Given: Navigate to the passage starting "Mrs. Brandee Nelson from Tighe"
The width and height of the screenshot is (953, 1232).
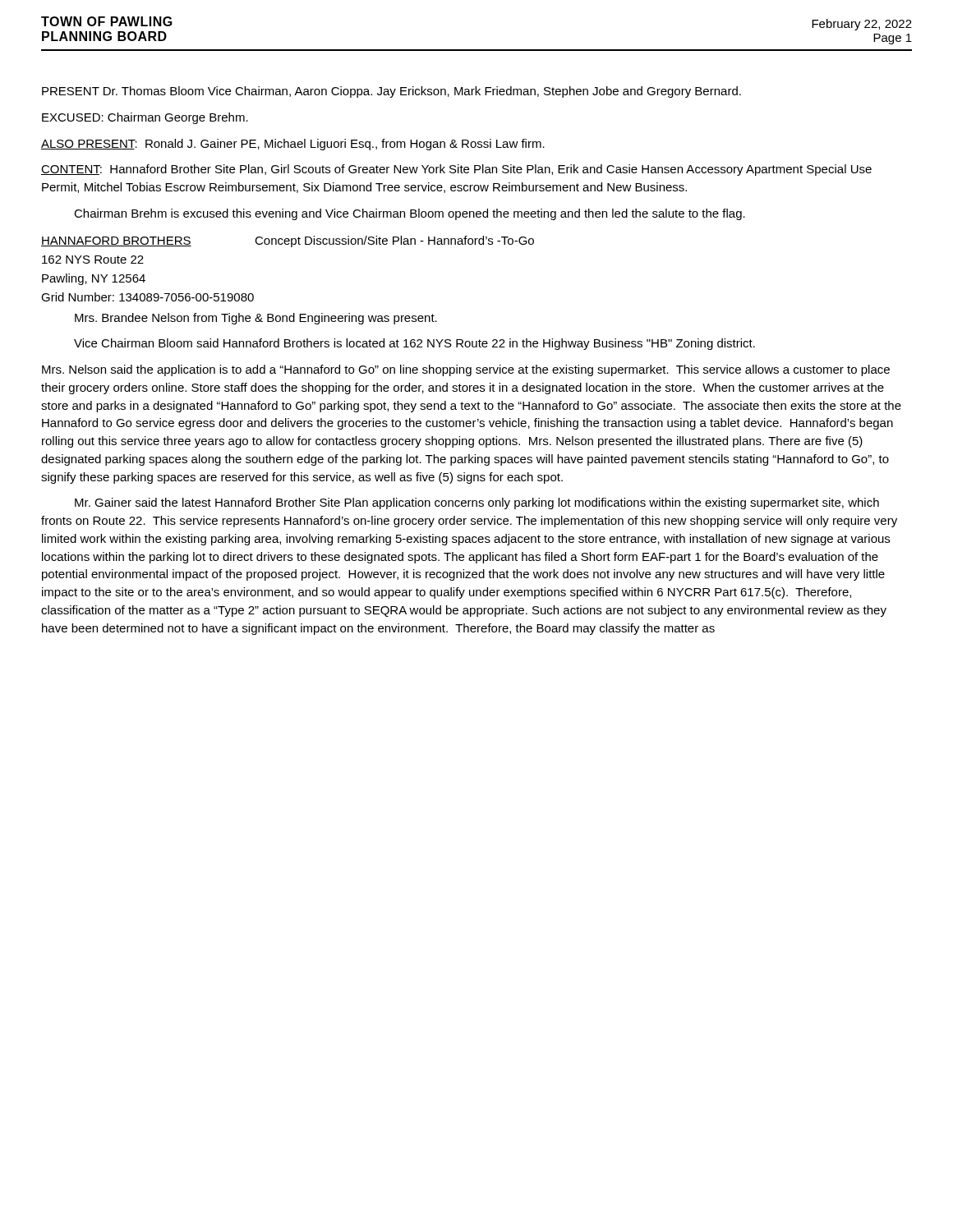Looking at the screenshot, I should [256, 319].
